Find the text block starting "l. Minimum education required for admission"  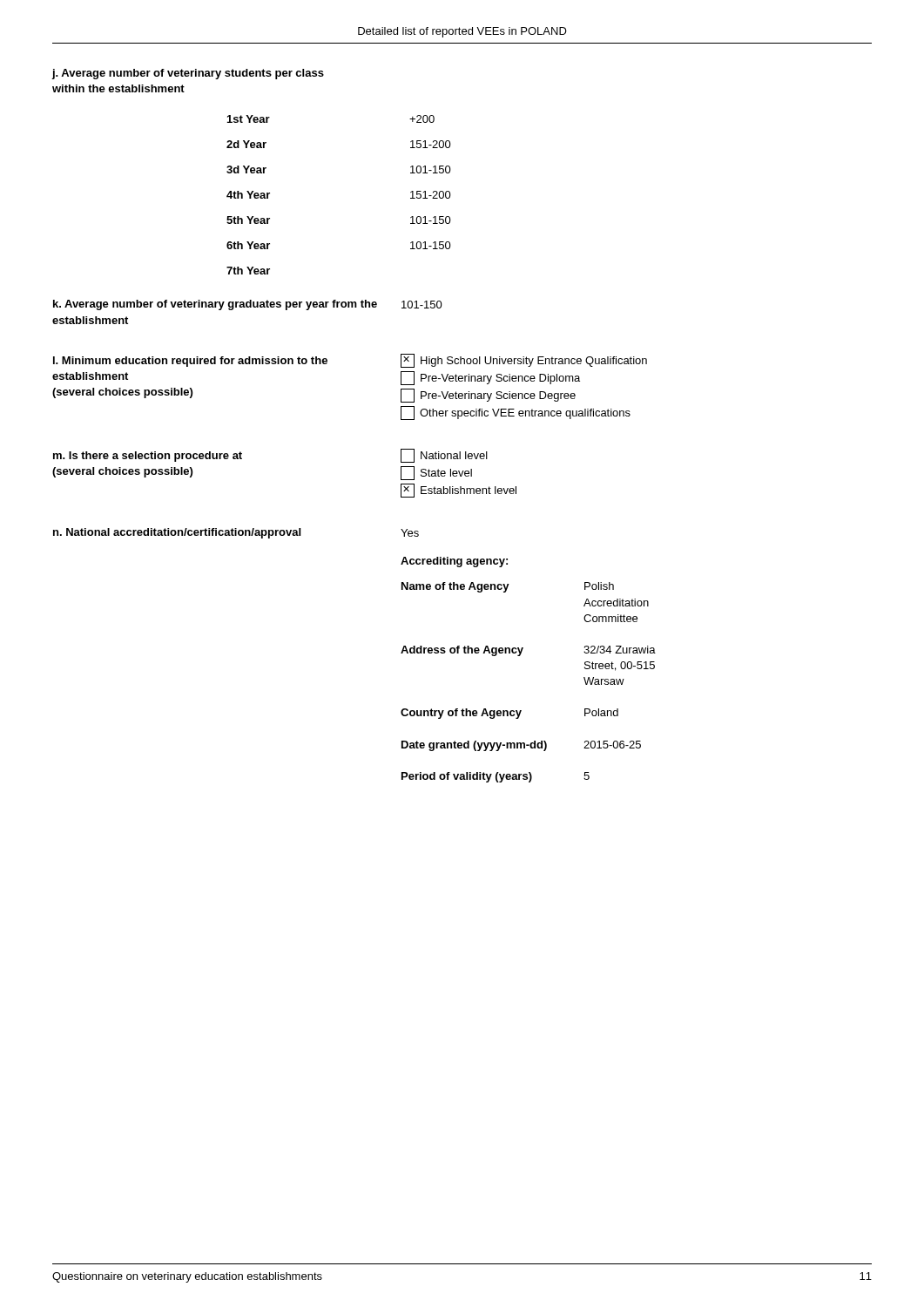462,388
